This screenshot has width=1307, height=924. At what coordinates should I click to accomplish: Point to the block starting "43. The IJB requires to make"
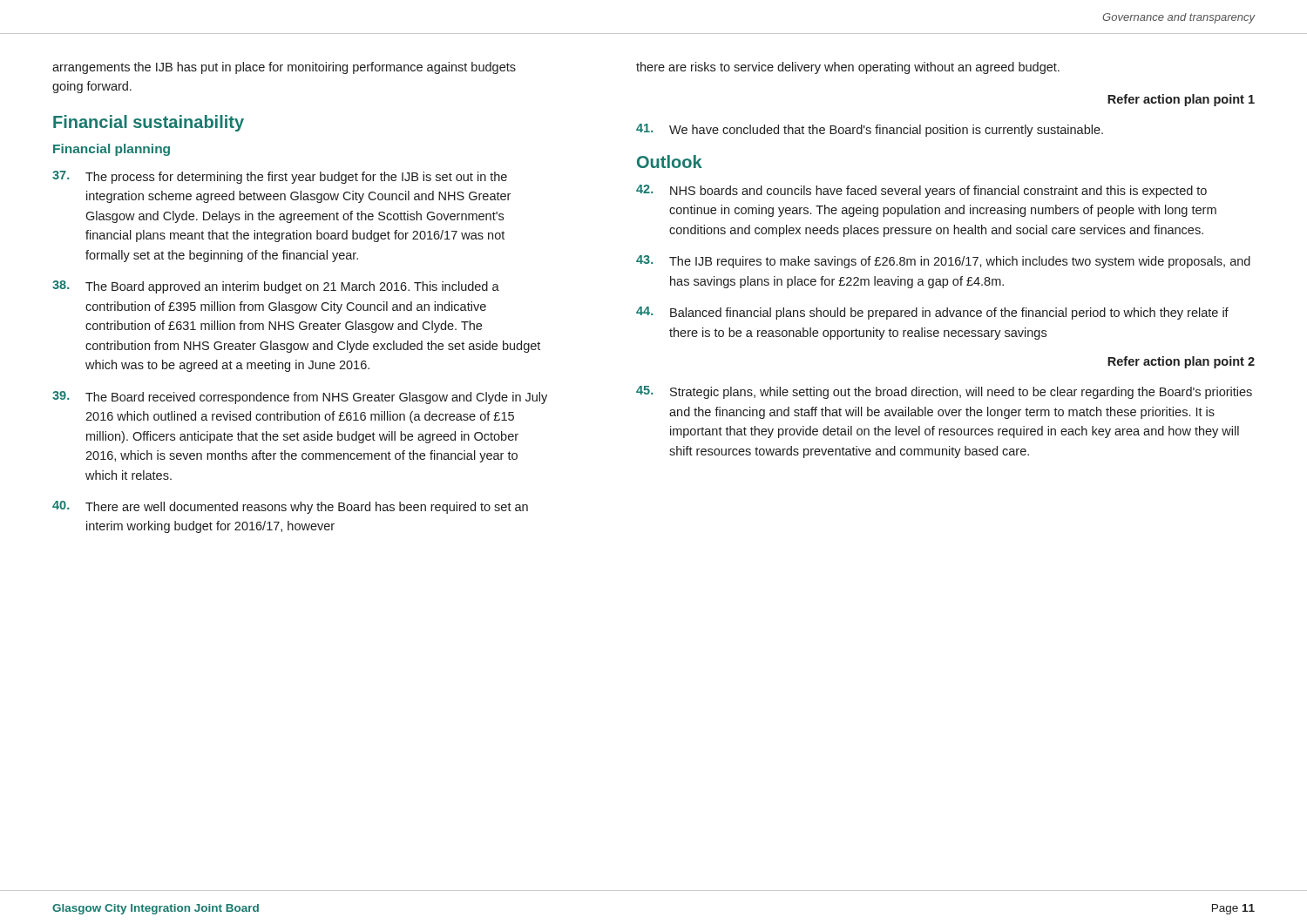tap(945, 272)
